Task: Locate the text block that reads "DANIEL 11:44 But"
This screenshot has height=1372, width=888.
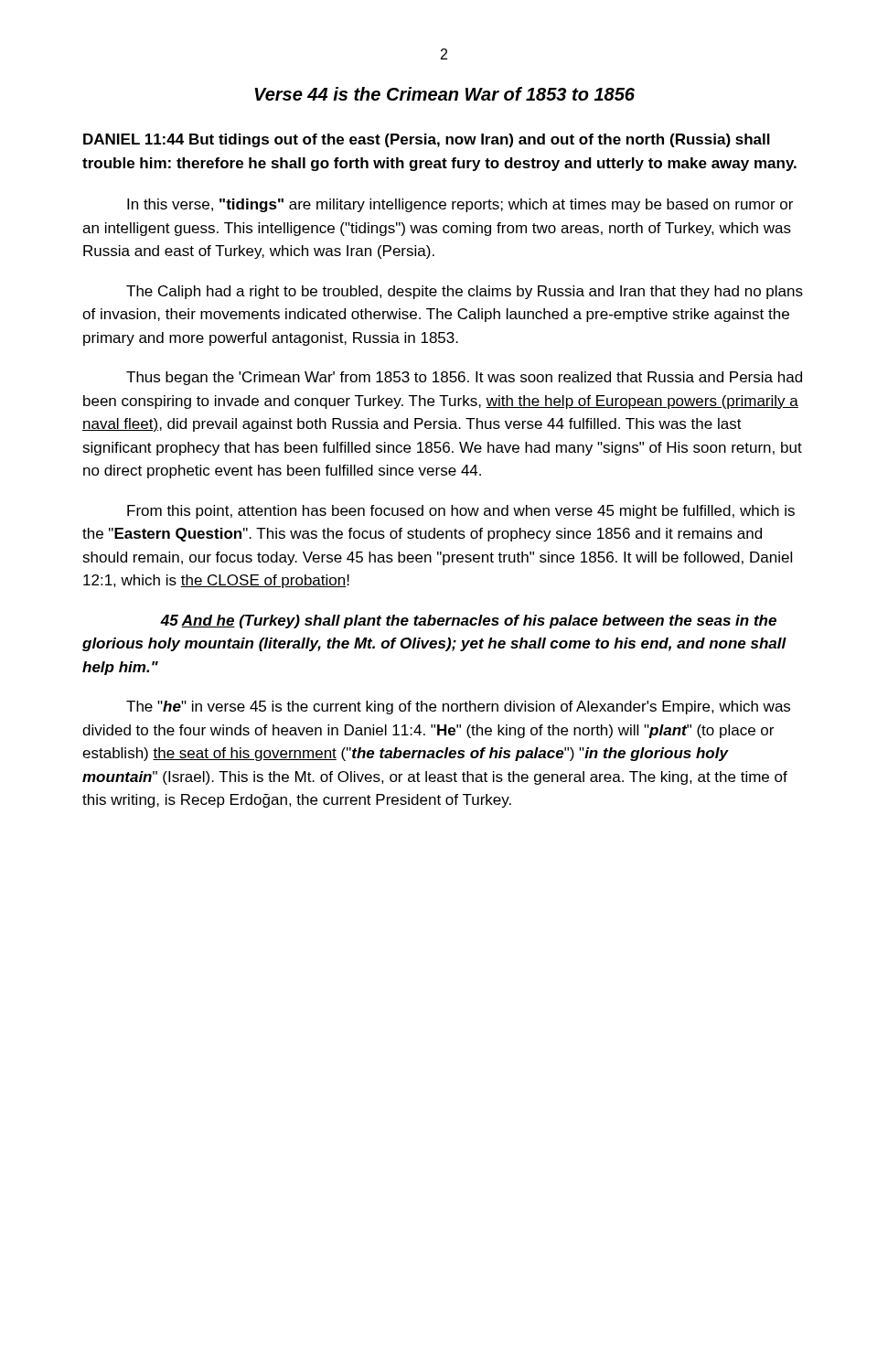Action: (440, 151)
